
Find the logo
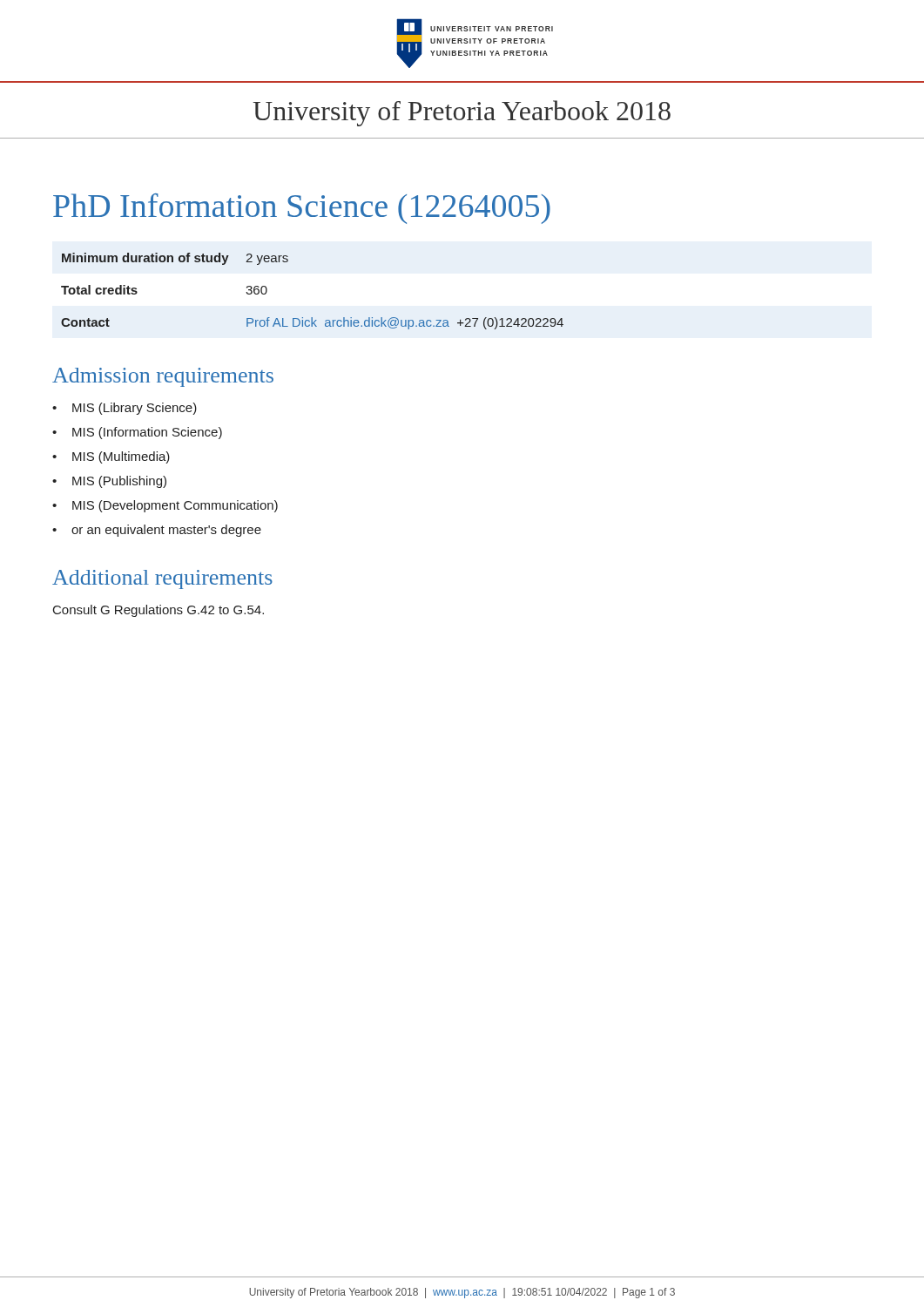point(462,44)
